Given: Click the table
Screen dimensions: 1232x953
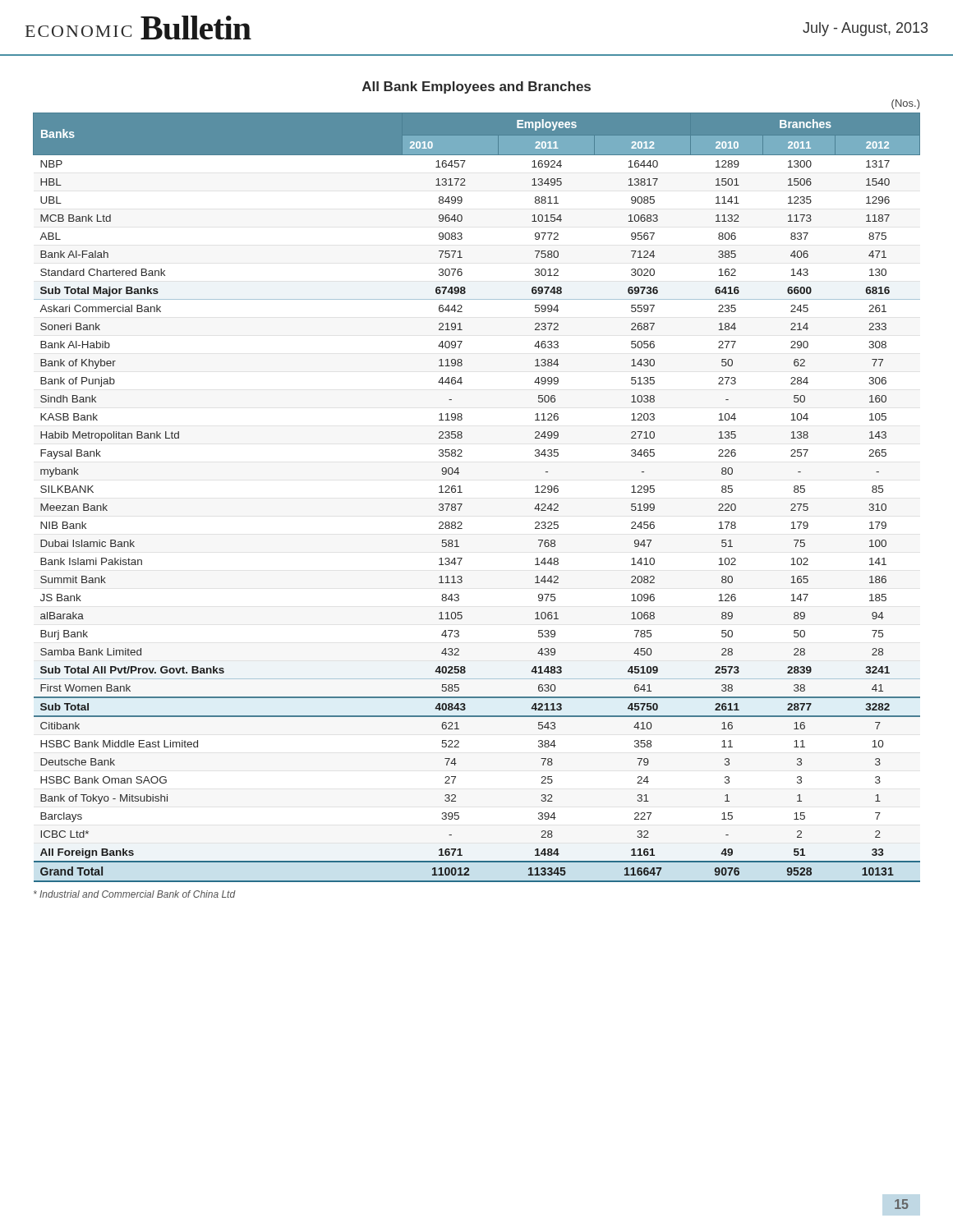Looking at the screenshot, I should coord(476,497).
